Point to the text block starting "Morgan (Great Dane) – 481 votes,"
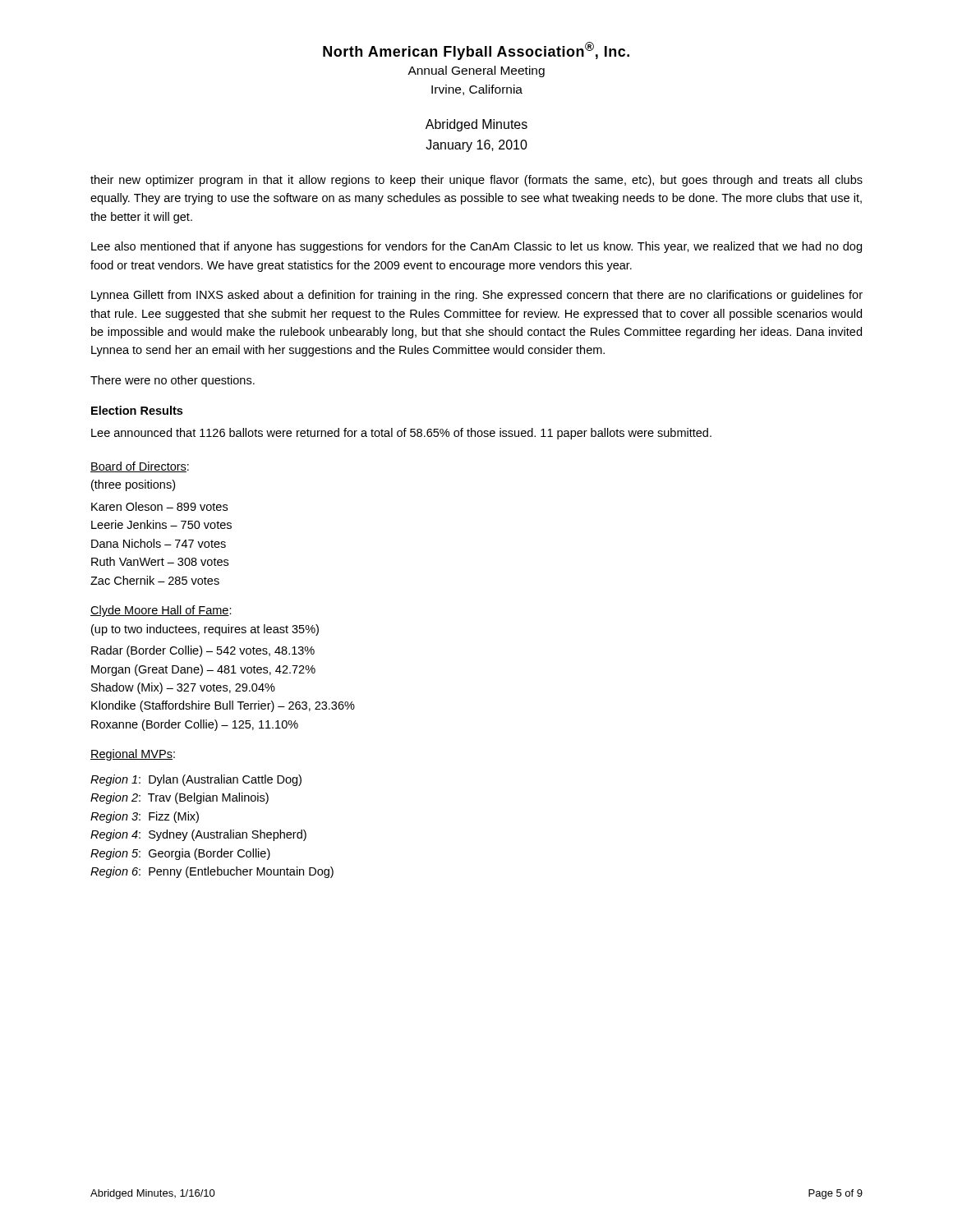 click(x=203, y=669)
